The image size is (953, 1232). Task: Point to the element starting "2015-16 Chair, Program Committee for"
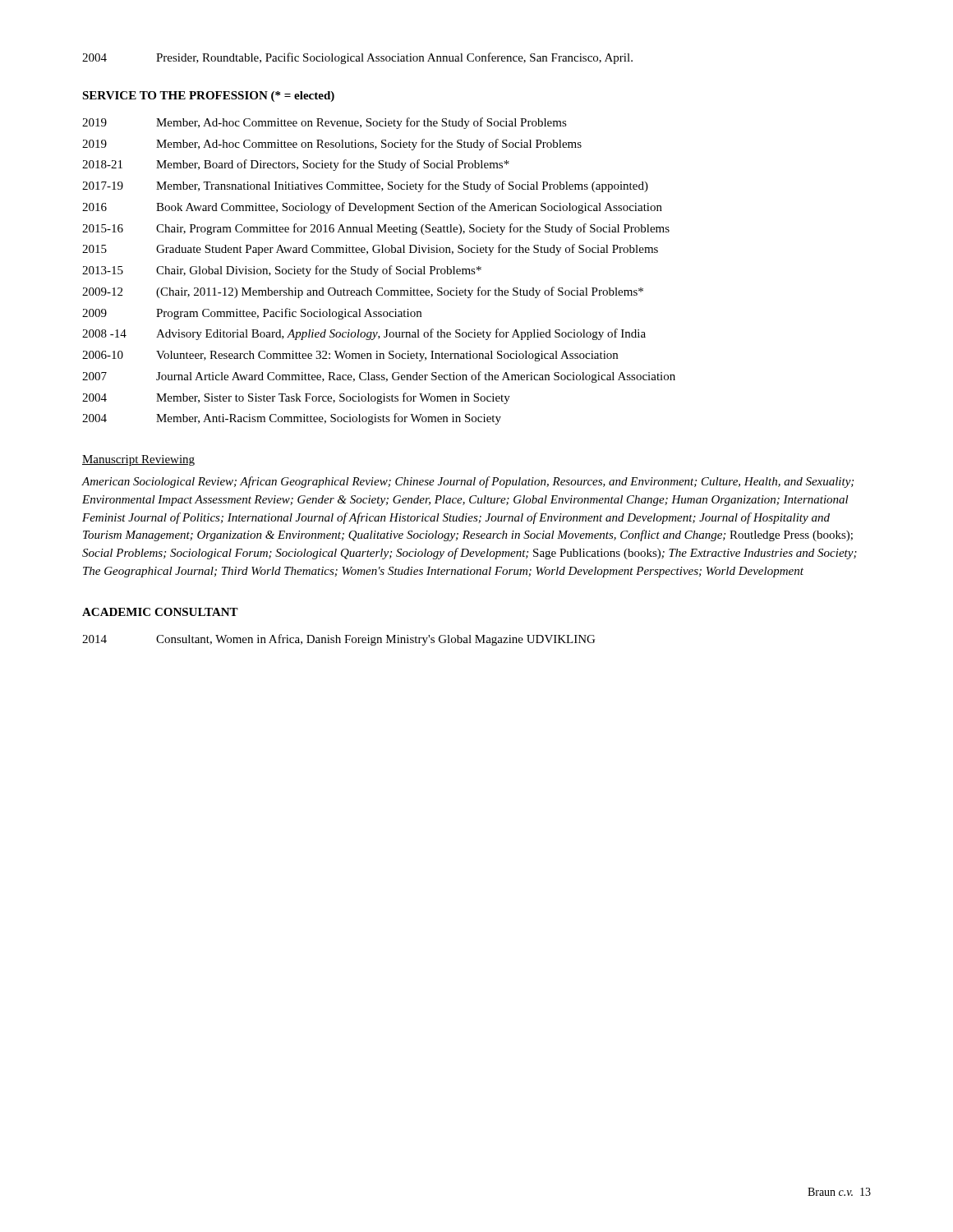(x=476, y=229)
